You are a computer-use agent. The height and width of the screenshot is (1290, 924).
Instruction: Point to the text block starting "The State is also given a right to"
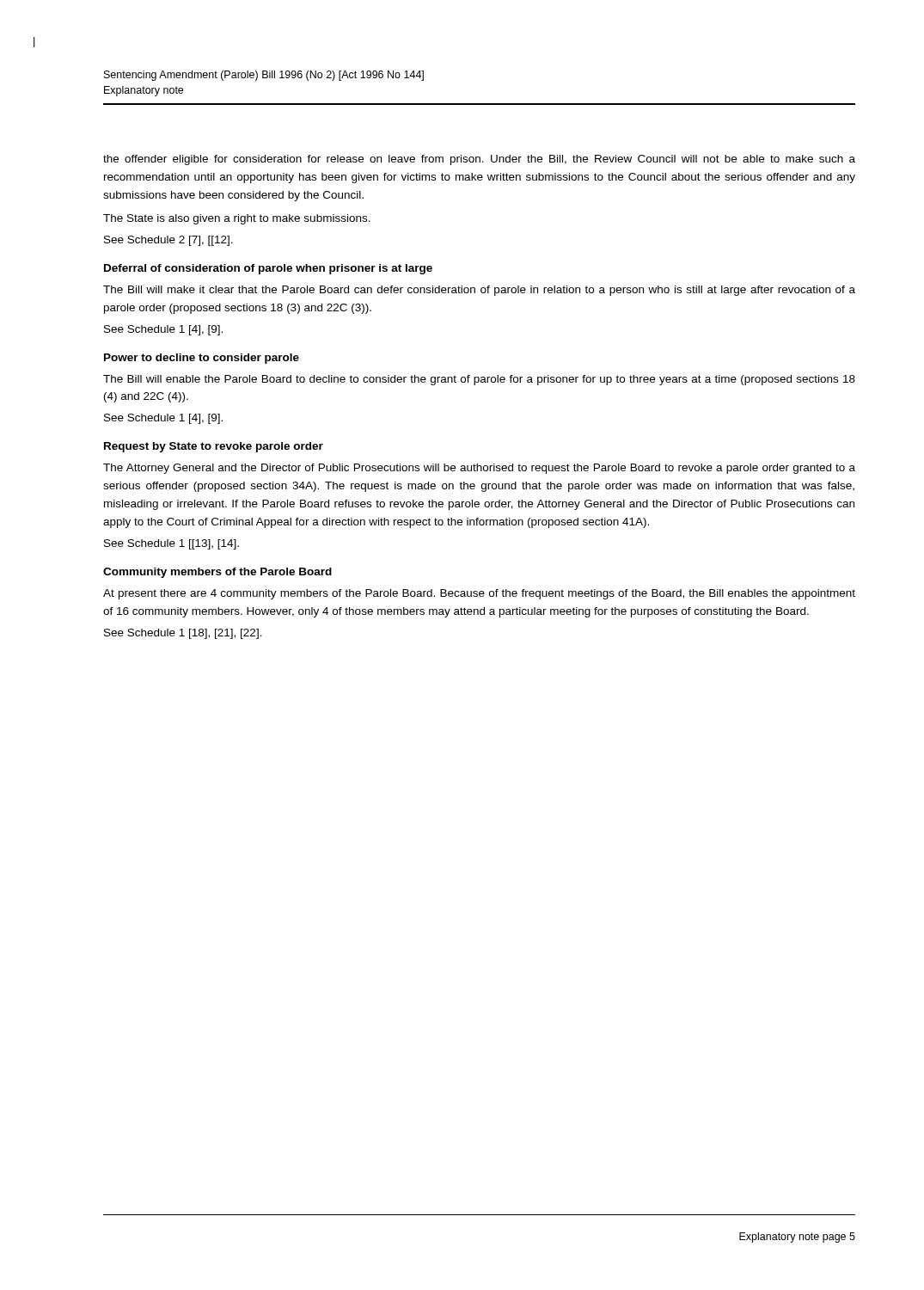(237, 219)
